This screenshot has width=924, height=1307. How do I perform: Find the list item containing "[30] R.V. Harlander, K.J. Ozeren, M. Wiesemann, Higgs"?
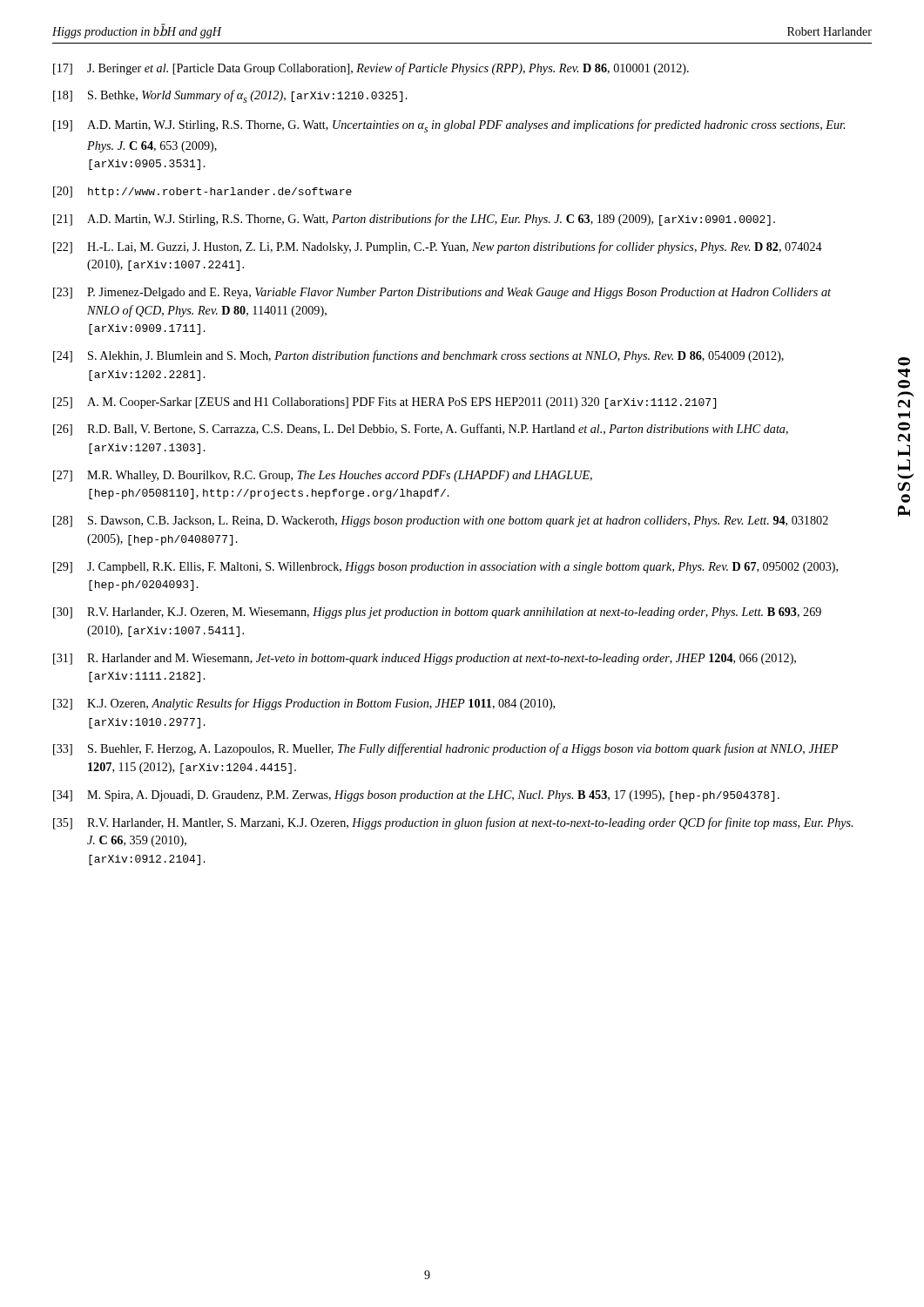pos(453,622)
